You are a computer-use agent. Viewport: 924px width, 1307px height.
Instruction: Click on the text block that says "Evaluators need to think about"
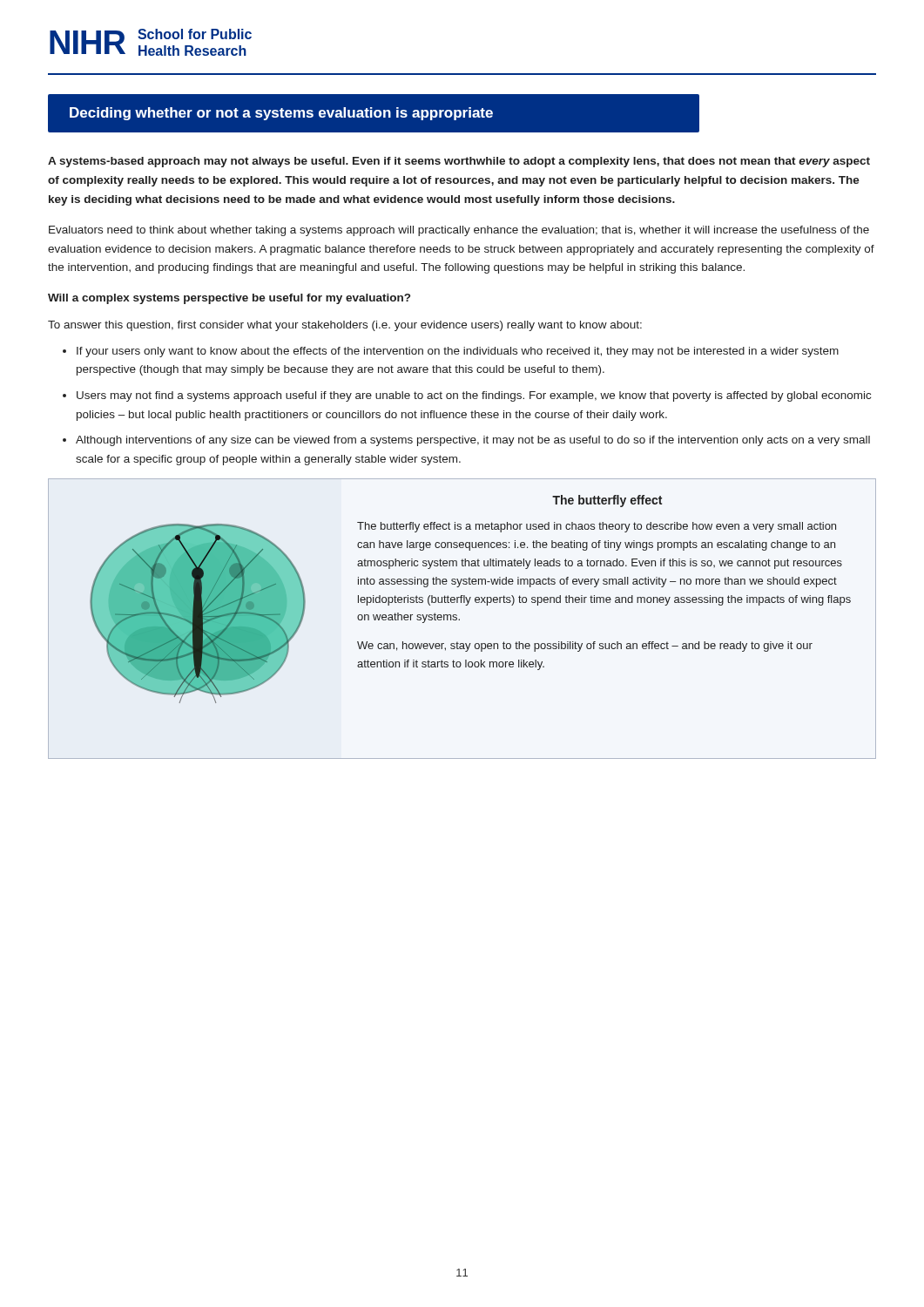pos(461,249)
